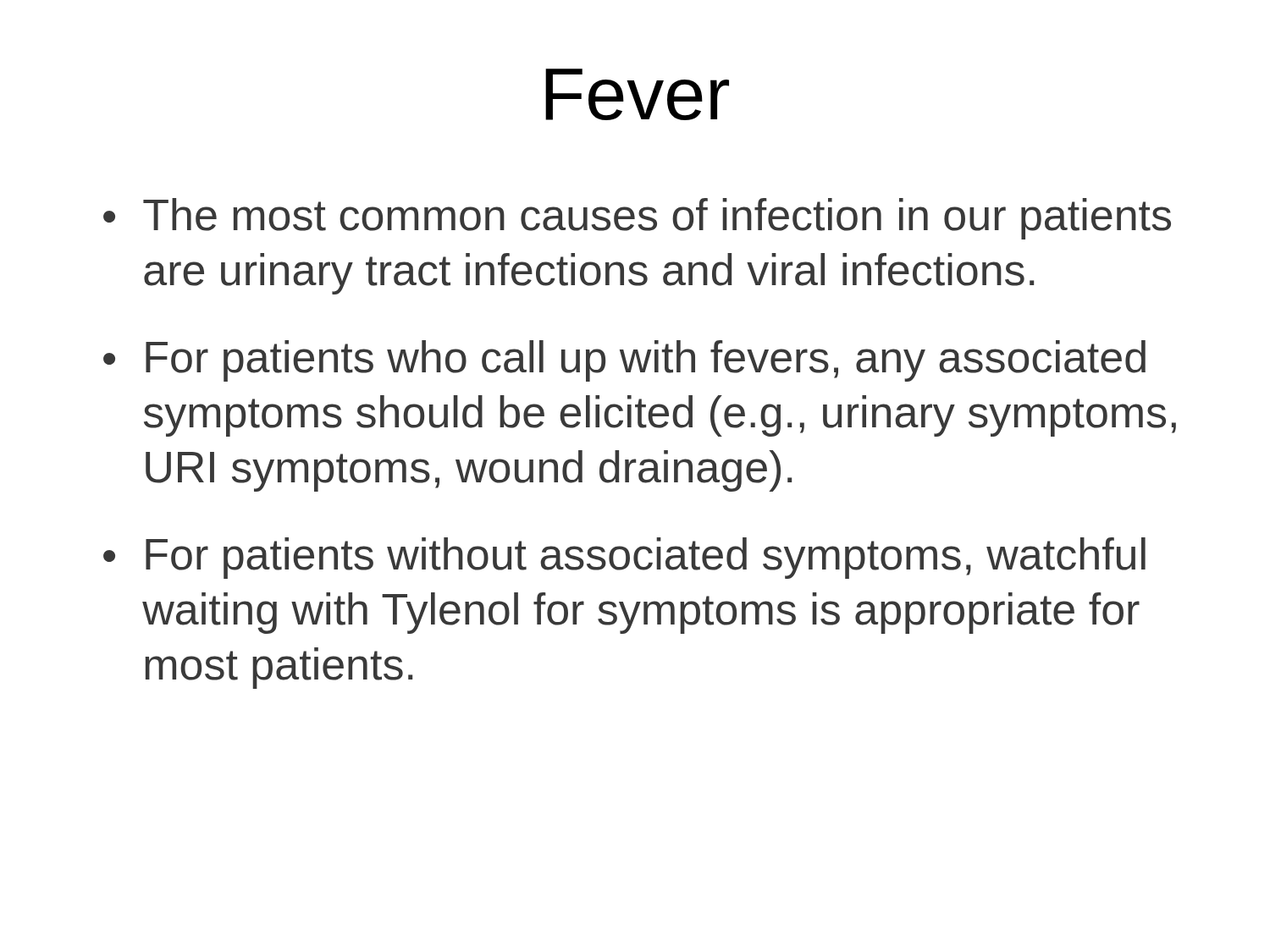Point to the block beginning "• For patients without associated symptoms,"
1270x952 pixels.
click(x=643, y=610)
